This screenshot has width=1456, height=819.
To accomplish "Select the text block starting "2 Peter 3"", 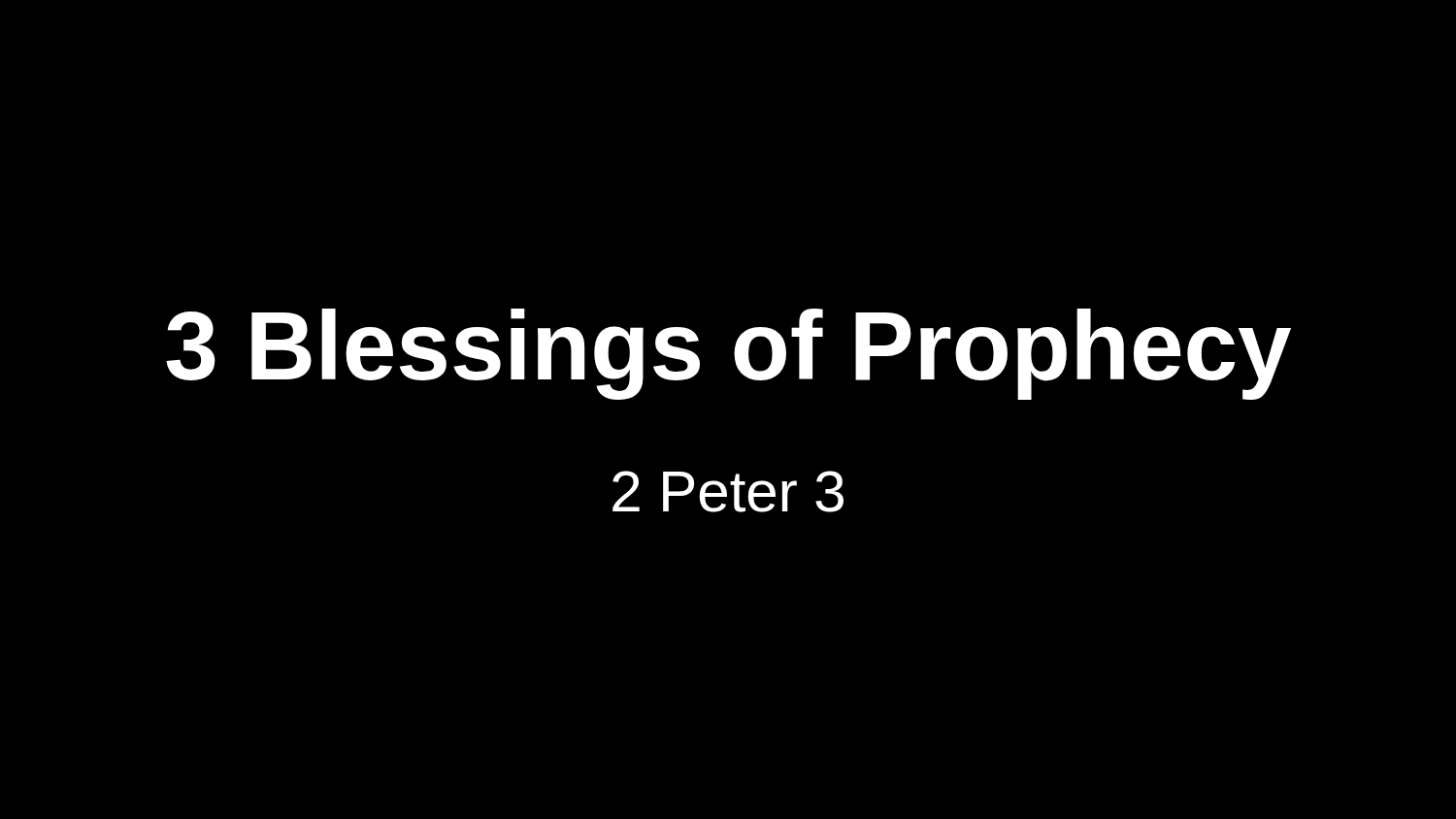I will click(x=728, y=491).
